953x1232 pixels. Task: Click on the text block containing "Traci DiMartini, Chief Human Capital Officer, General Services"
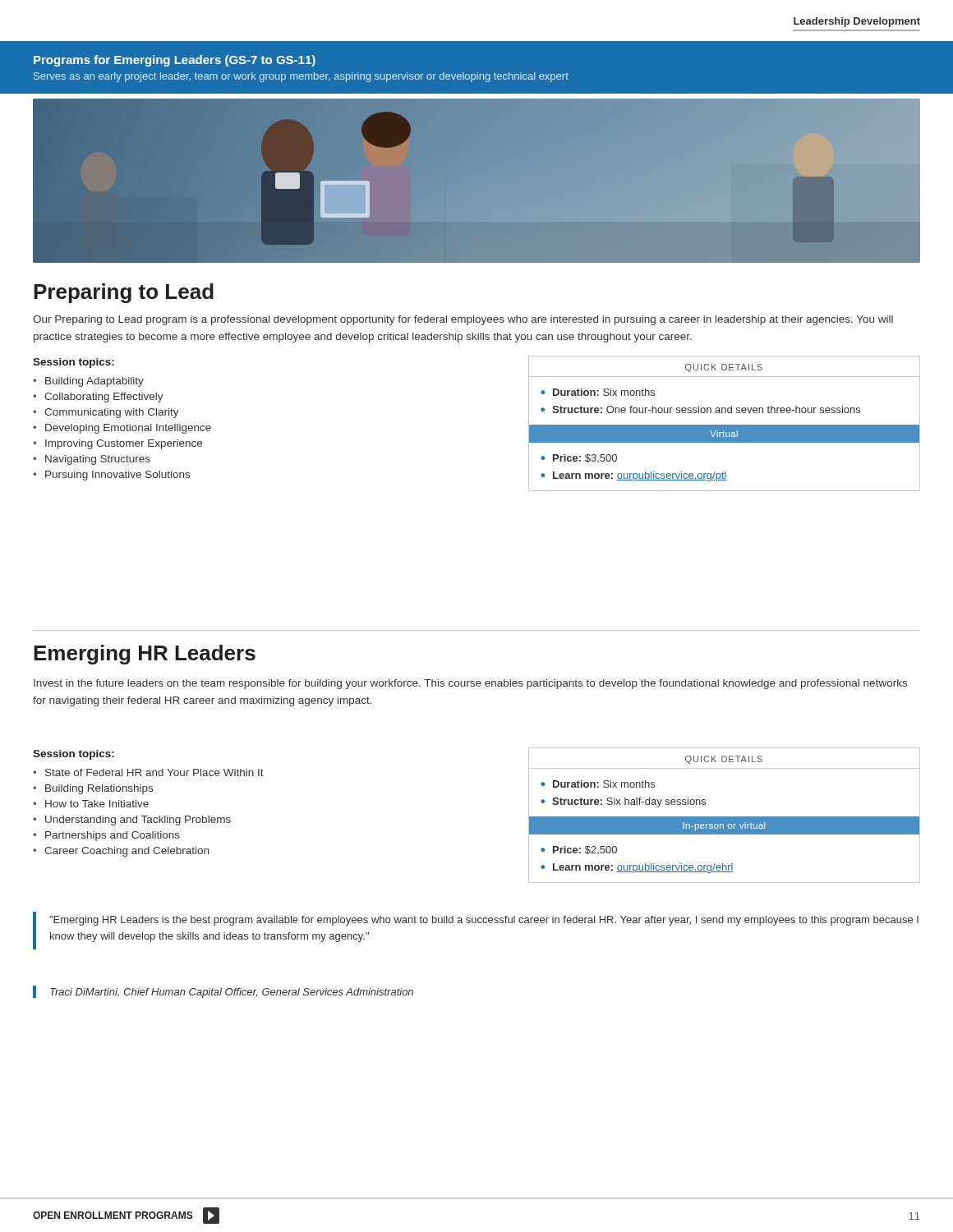232,993
